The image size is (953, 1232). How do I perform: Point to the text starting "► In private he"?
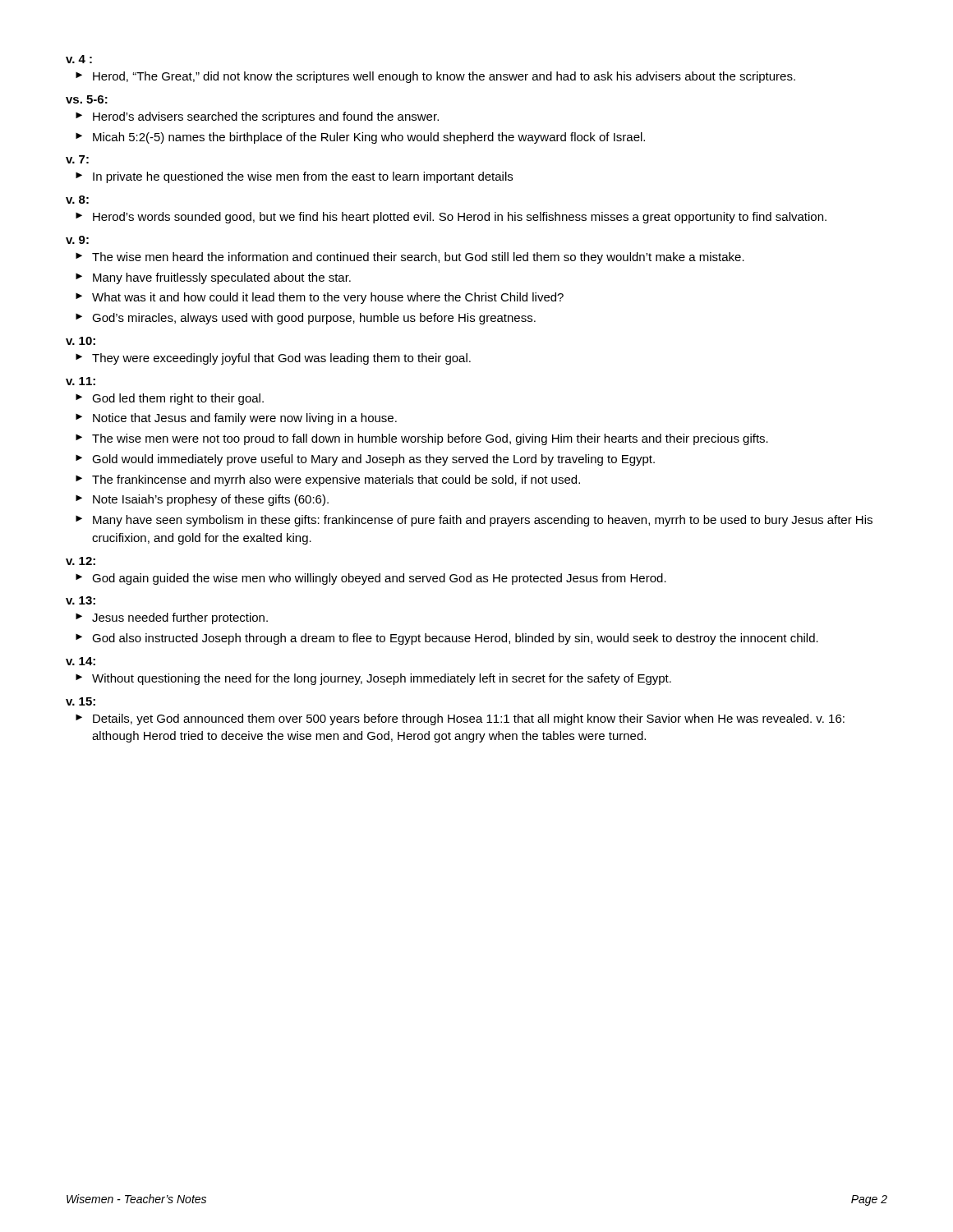(481, 177)
